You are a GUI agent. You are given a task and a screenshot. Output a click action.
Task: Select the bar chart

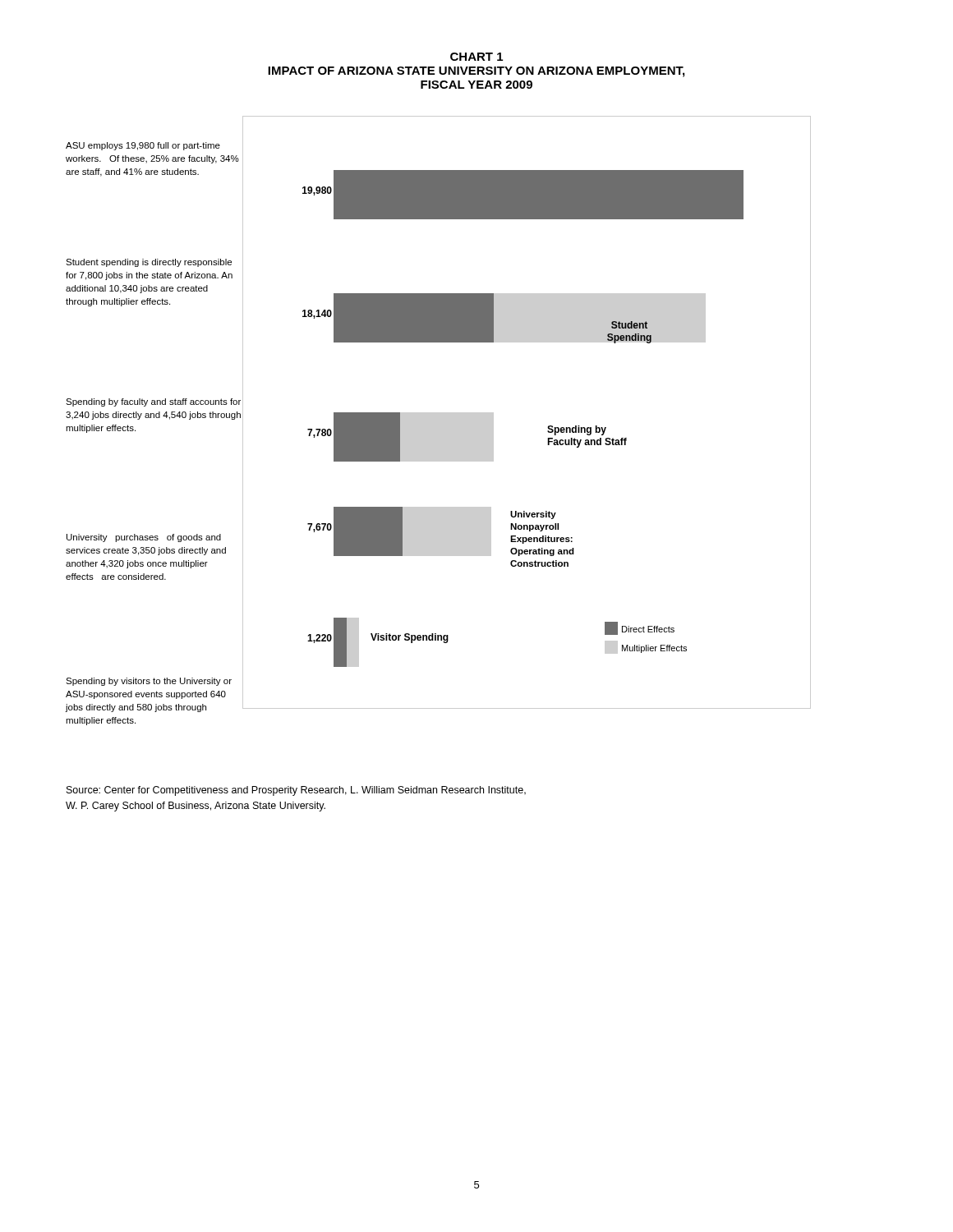[565, 414]
